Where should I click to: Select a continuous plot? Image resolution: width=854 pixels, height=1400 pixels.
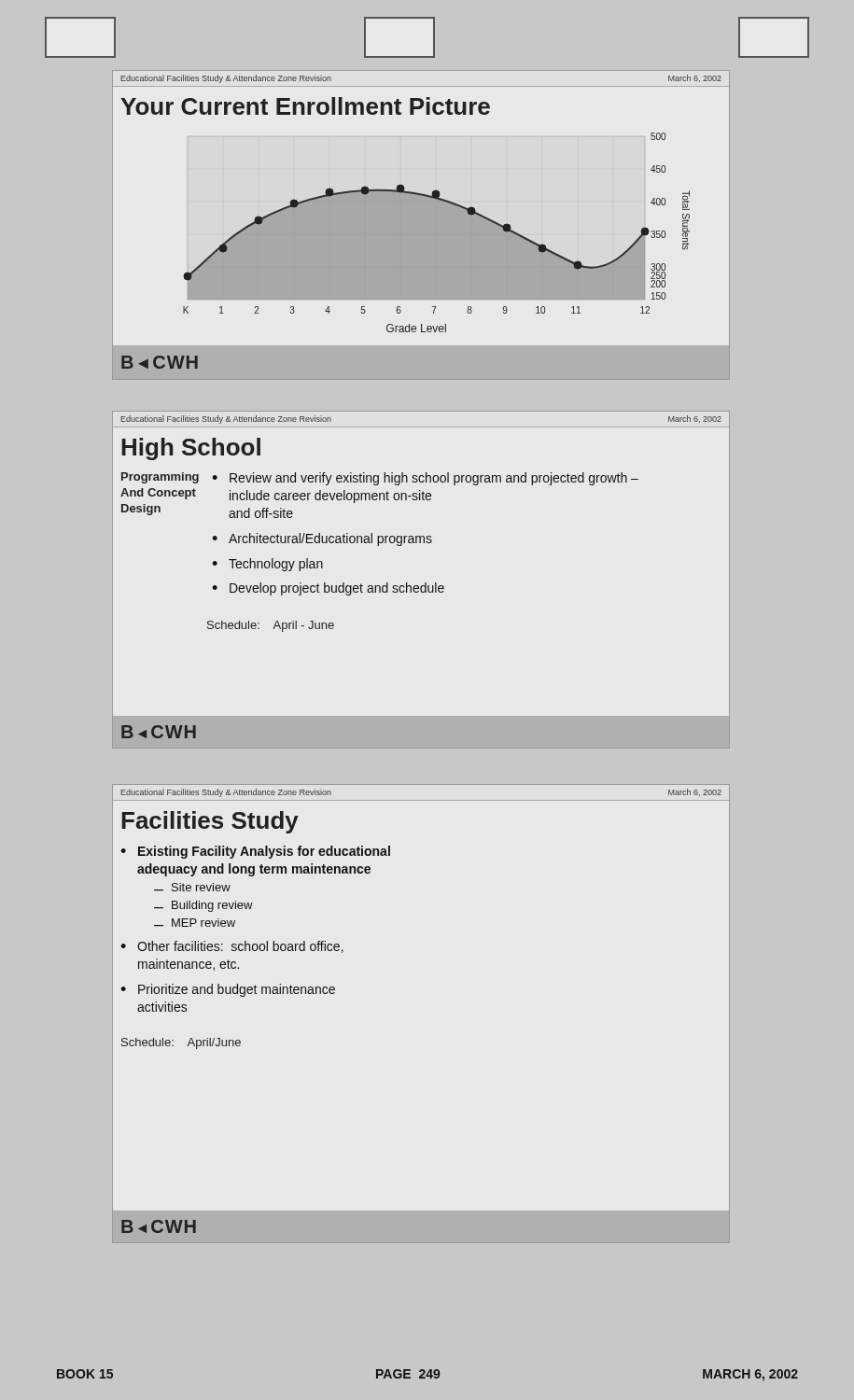(421, 233)
